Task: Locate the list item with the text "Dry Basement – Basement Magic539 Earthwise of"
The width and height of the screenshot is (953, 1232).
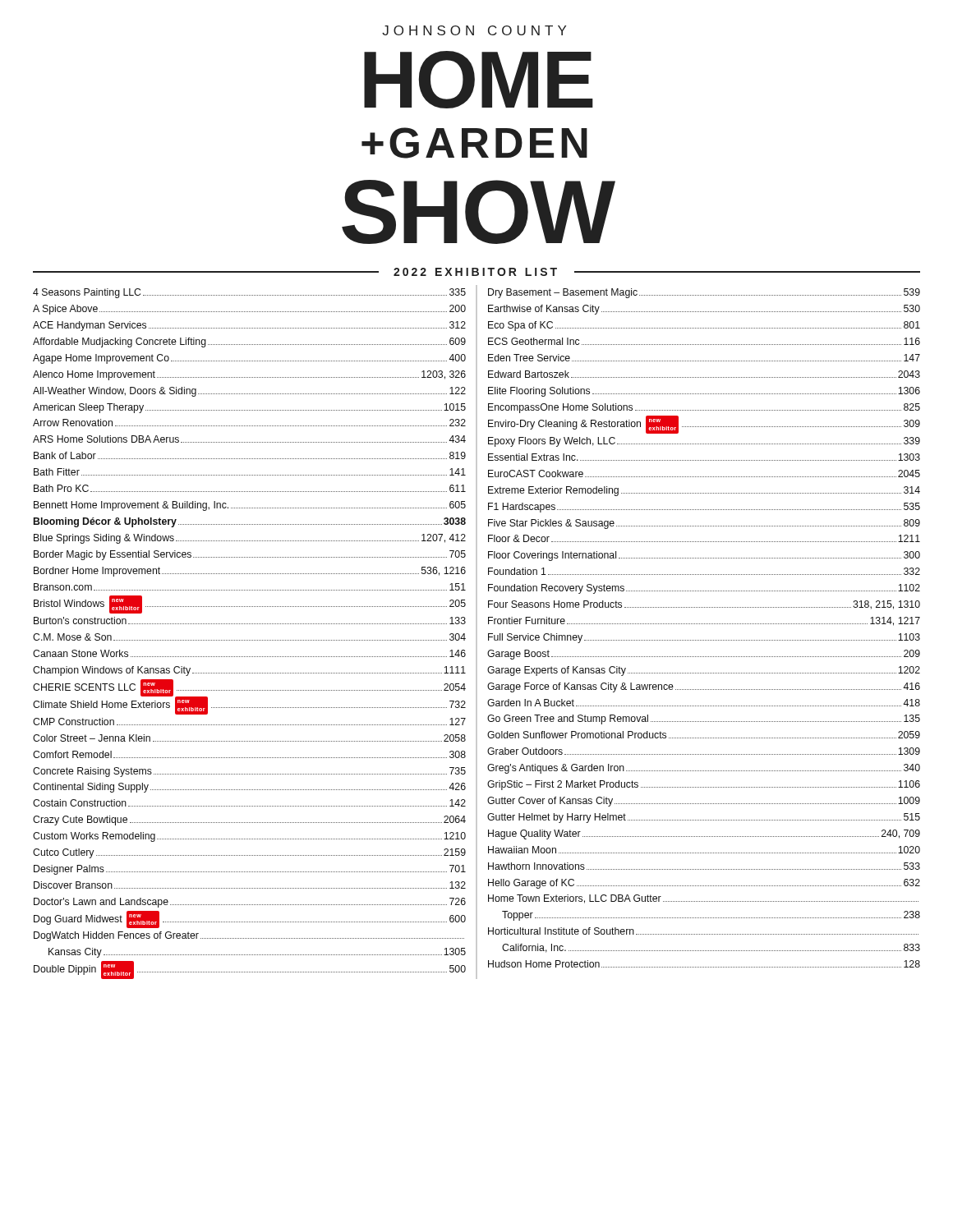Action: click(x=704, y=629)
